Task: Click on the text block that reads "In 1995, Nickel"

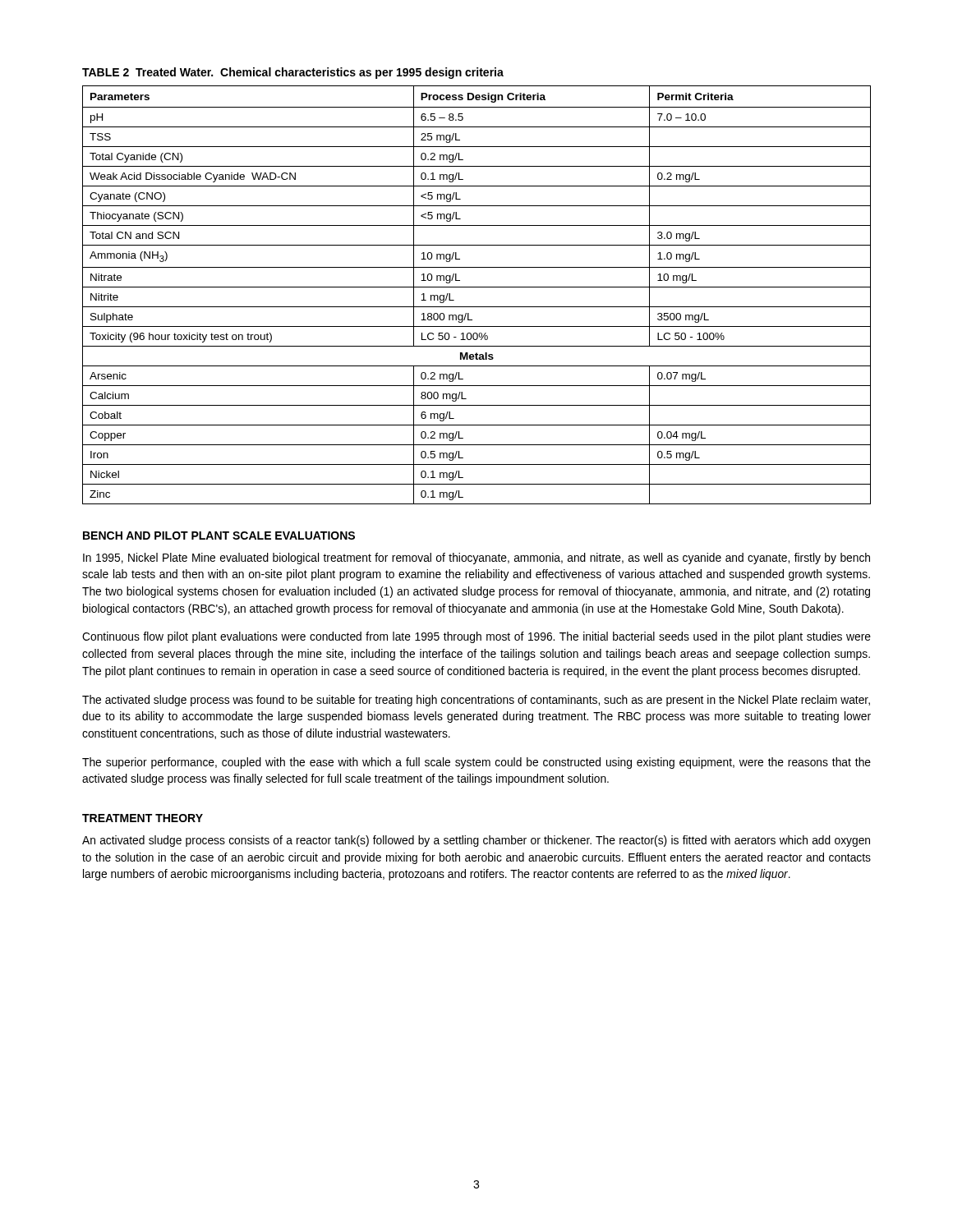Action: coord(476,583)
